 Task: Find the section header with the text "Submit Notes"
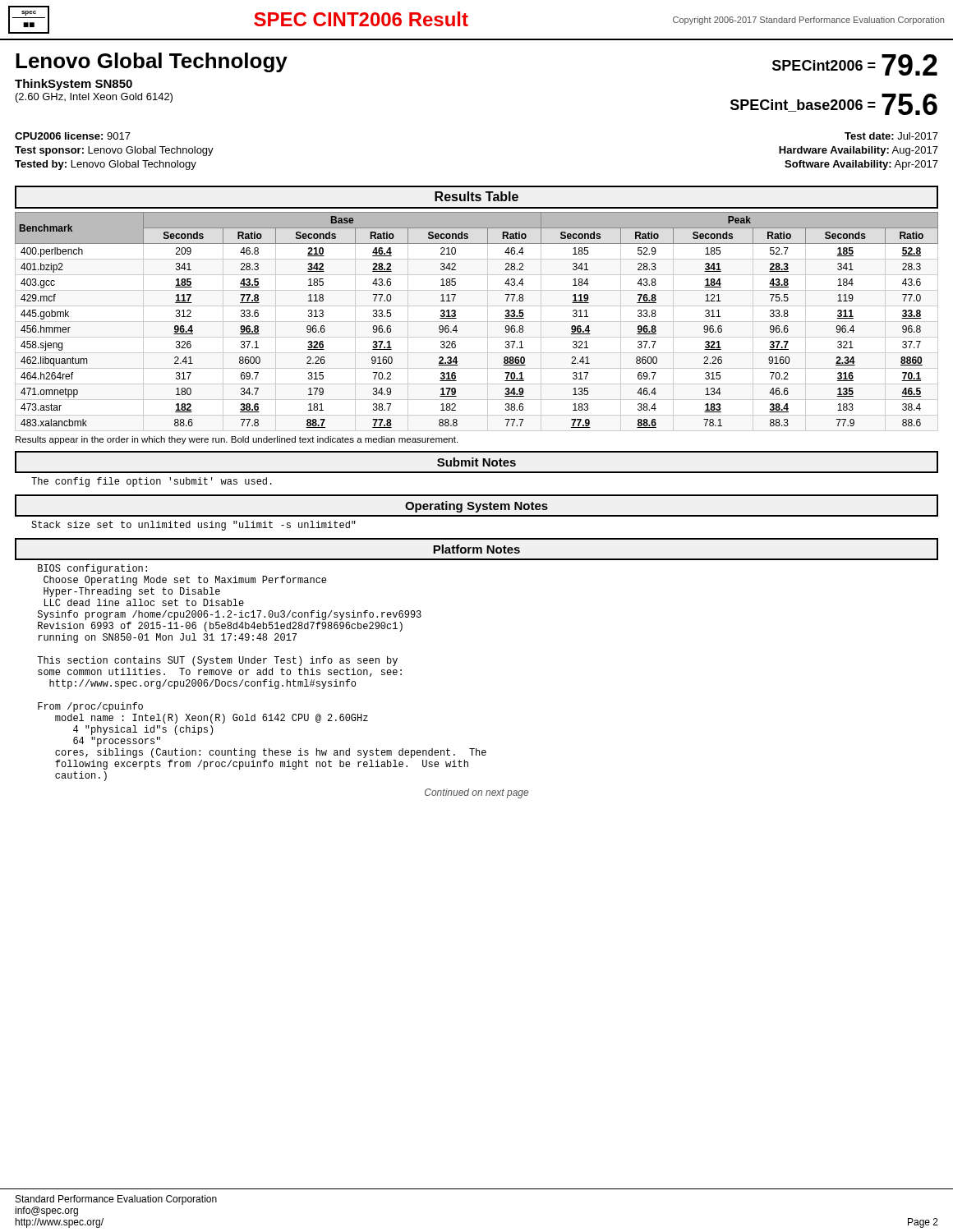(476, 462)
